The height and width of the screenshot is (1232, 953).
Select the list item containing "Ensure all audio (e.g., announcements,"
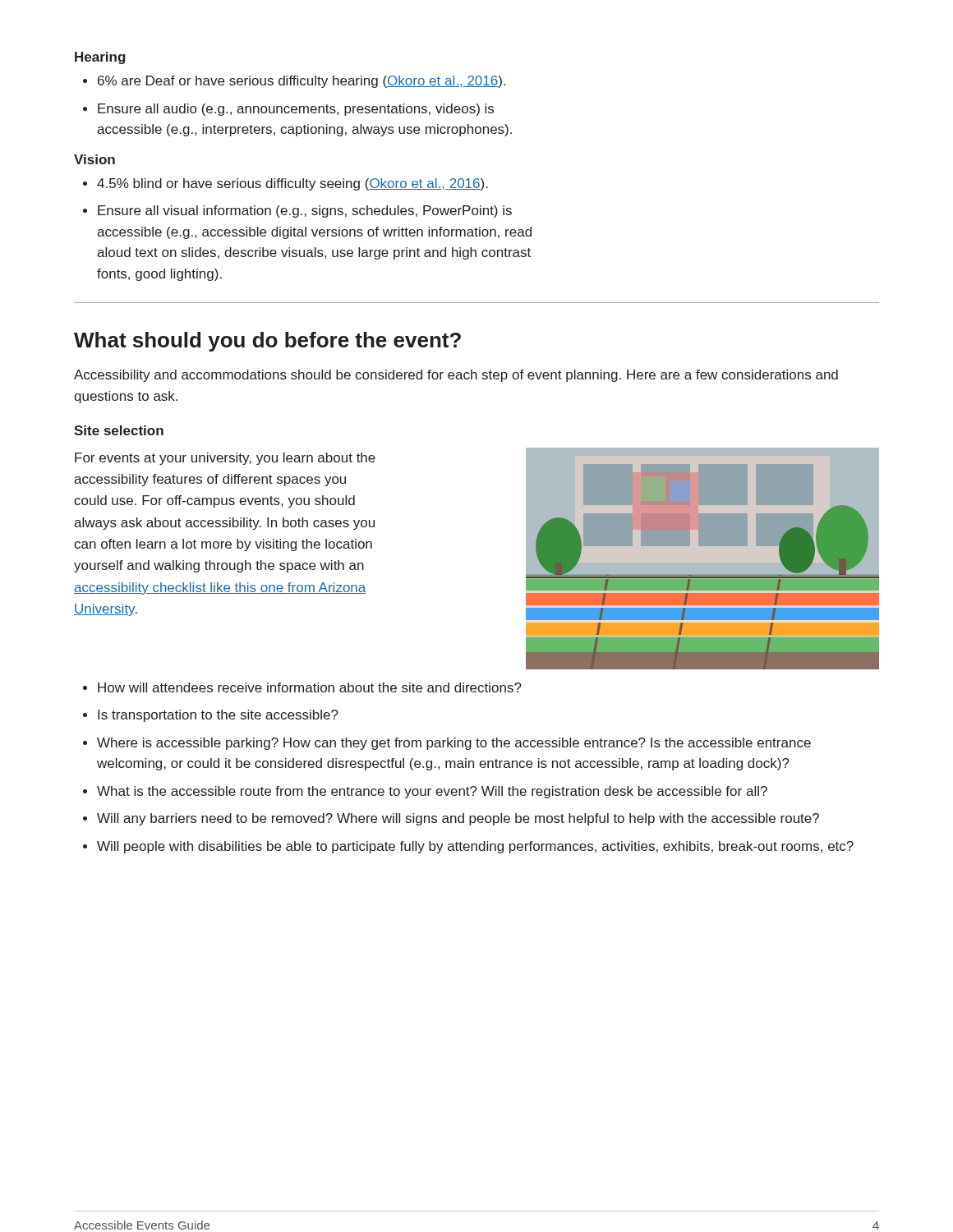tap(476, 119)
